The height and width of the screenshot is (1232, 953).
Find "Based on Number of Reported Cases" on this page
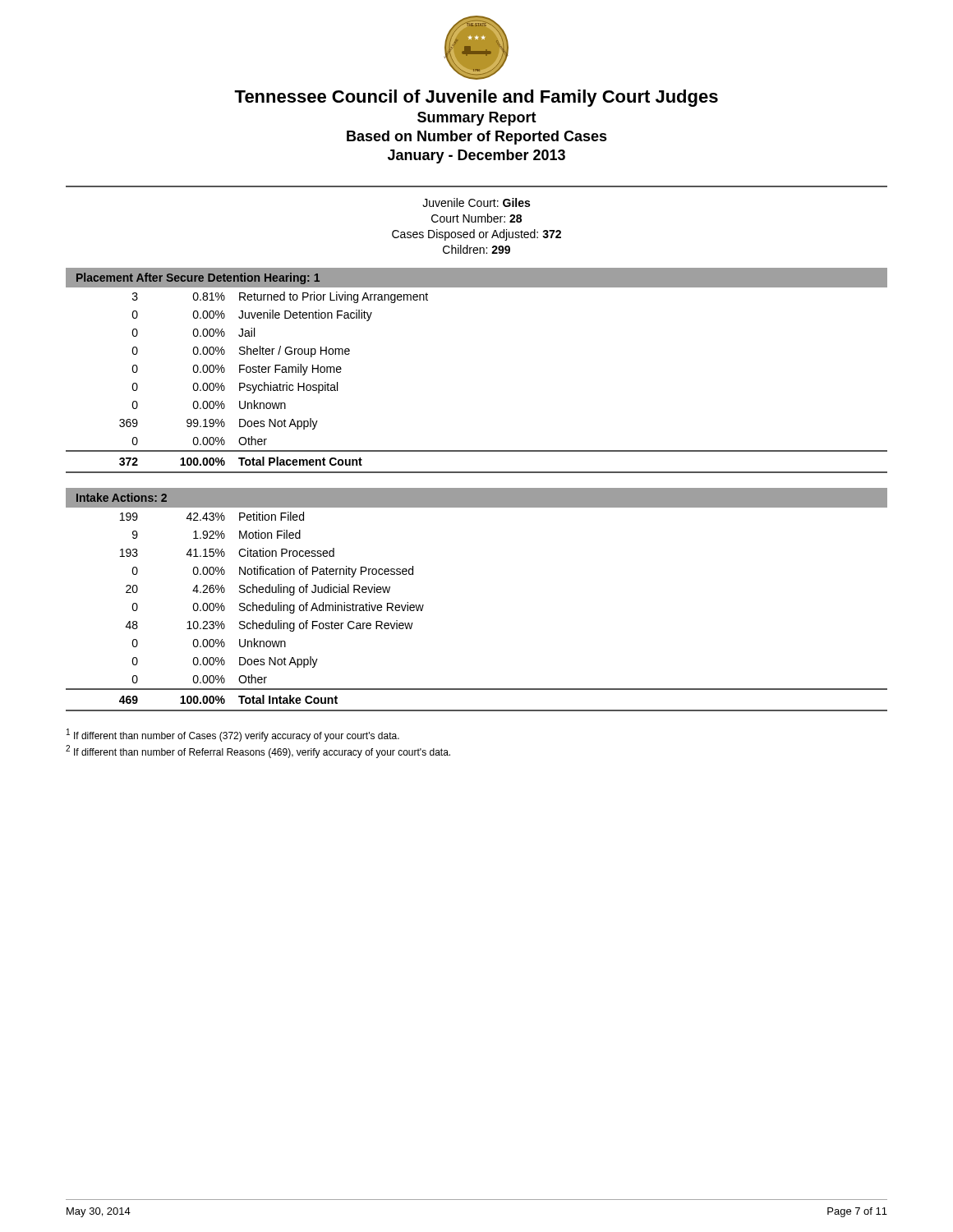coord(476,136)
